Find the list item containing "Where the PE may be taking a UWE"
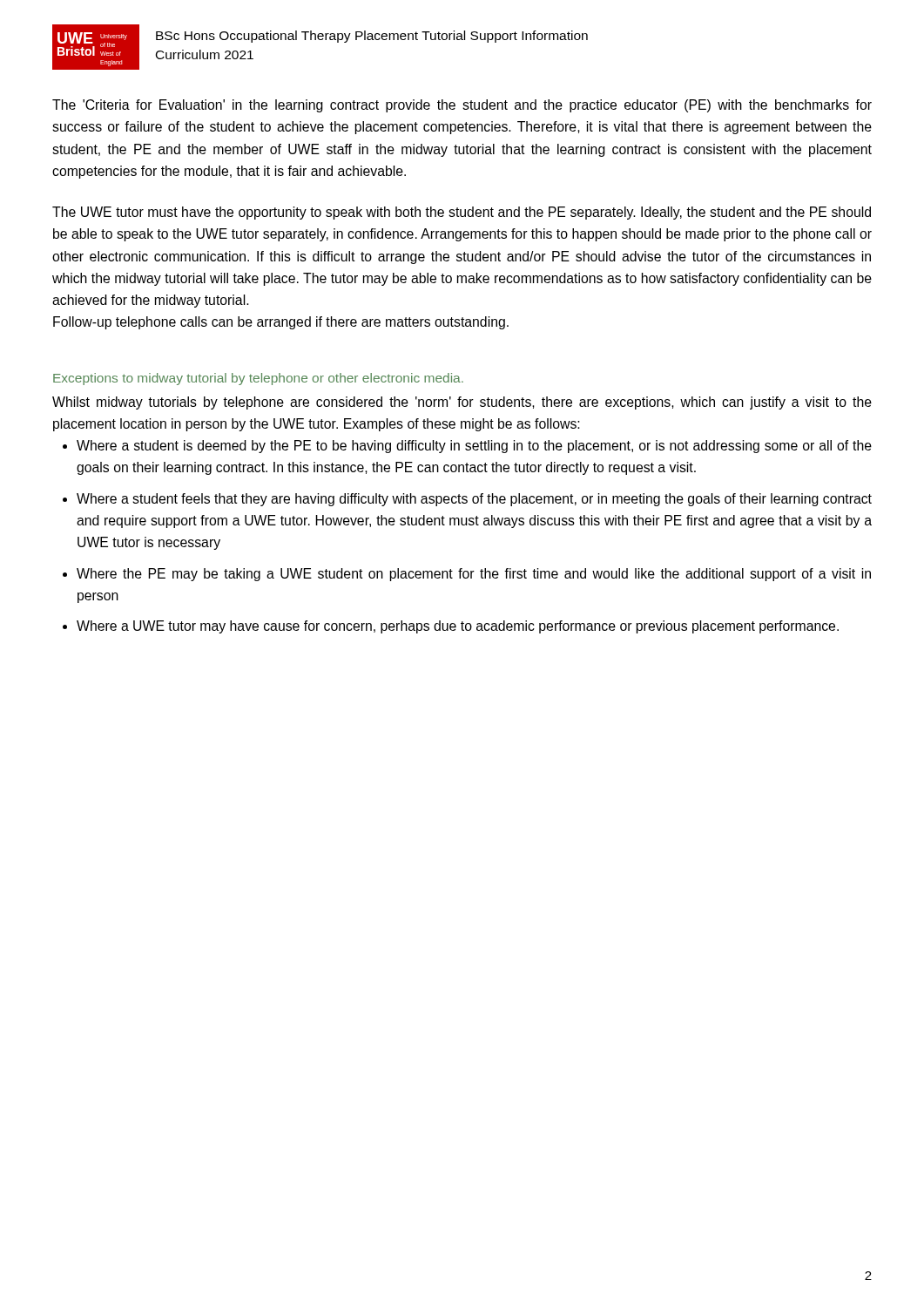Image resolution: width=924 pixels, height=1307 pixels. tap(474, 584)
